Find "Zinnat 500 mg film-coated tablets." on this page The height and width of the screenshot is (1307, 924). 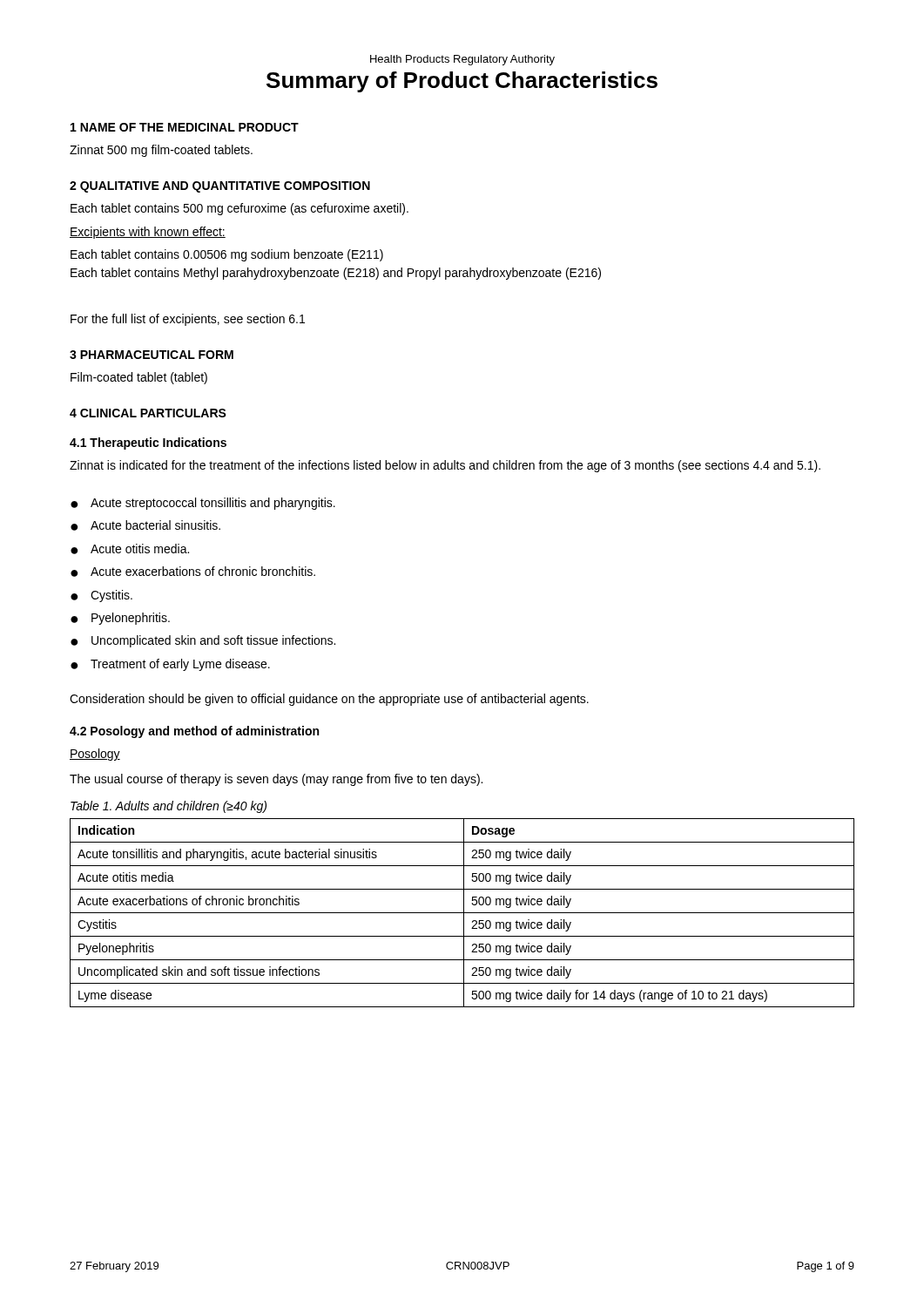(162, 150)
